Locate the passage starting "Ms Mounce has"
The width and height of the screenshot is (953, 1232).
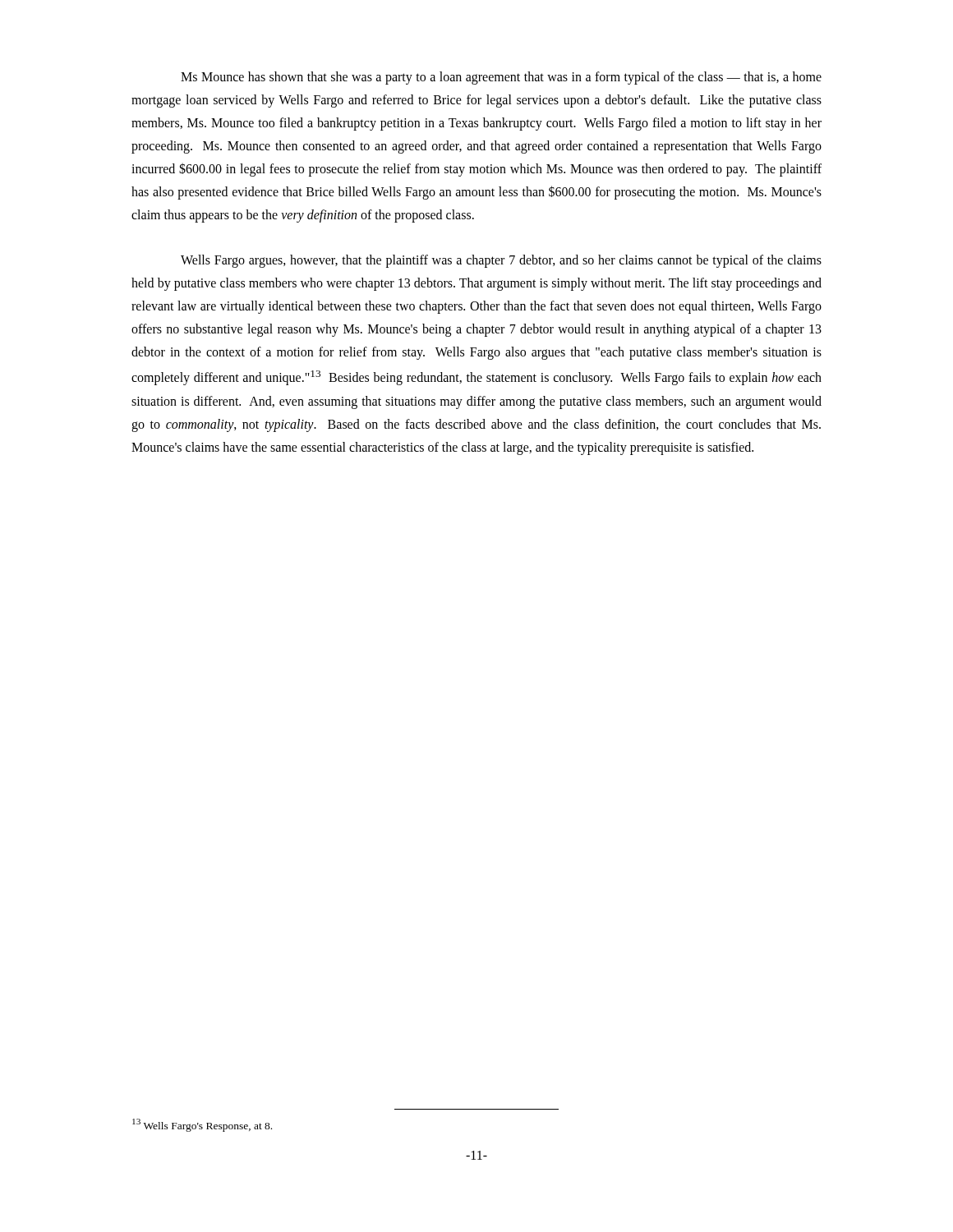pyautogui.click(x=476, y=146)
